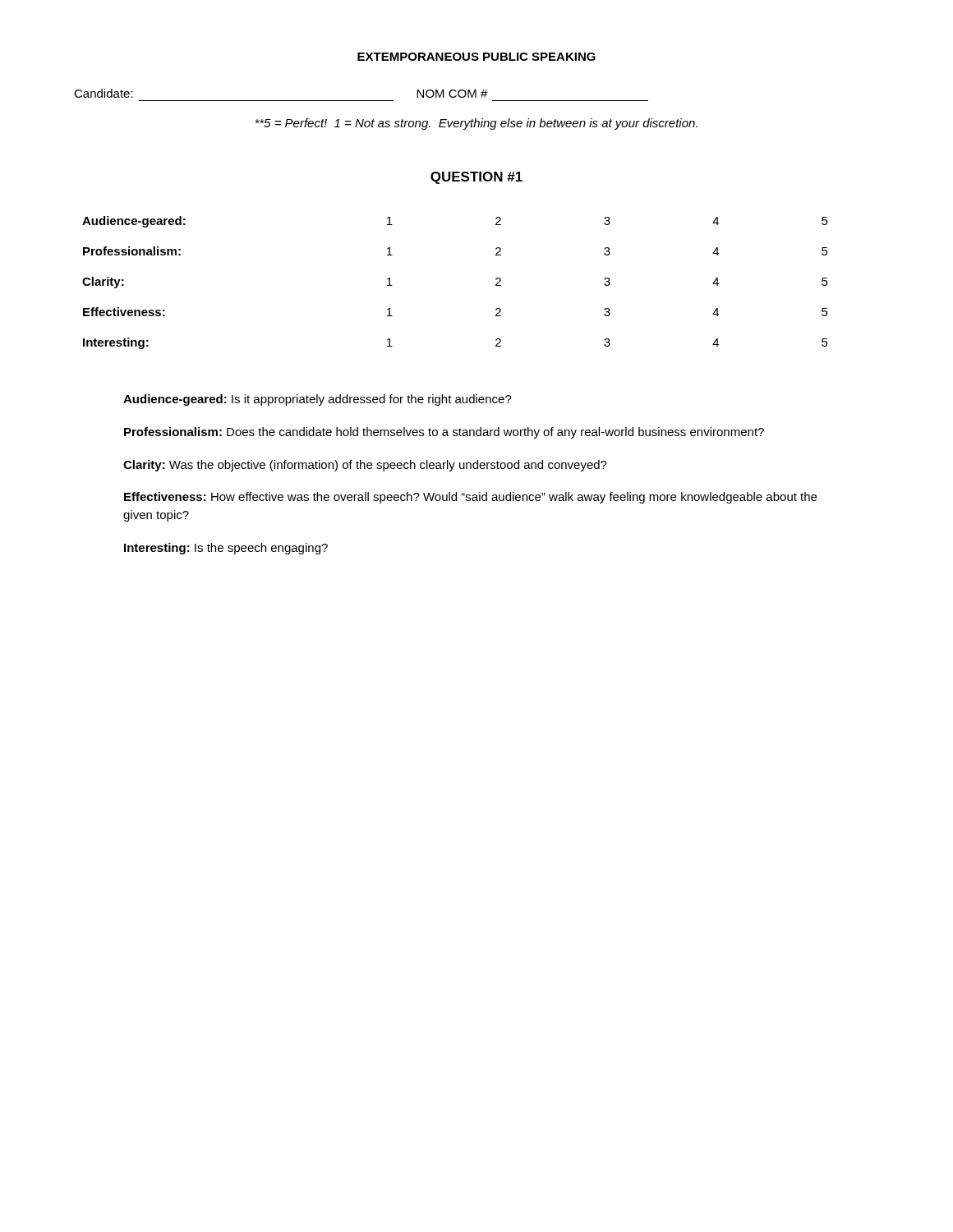Find the text block with the text "Audience-geared: Is it appropriately addressed for the right"
The image size is (953, 1232).
pyautogui.click(x=317, y=399)
